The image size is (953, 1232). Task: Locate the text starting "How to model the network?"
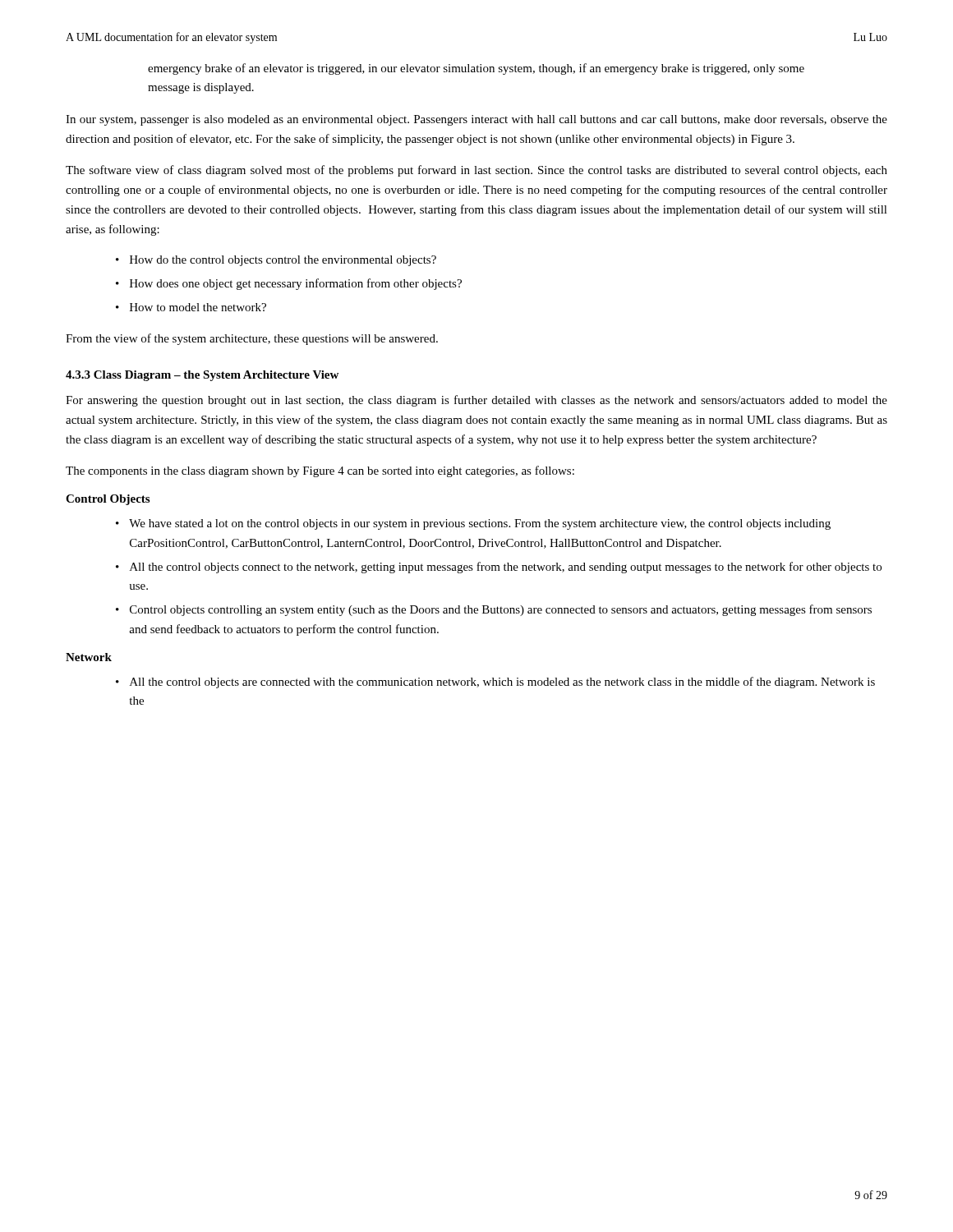[198, 307]
